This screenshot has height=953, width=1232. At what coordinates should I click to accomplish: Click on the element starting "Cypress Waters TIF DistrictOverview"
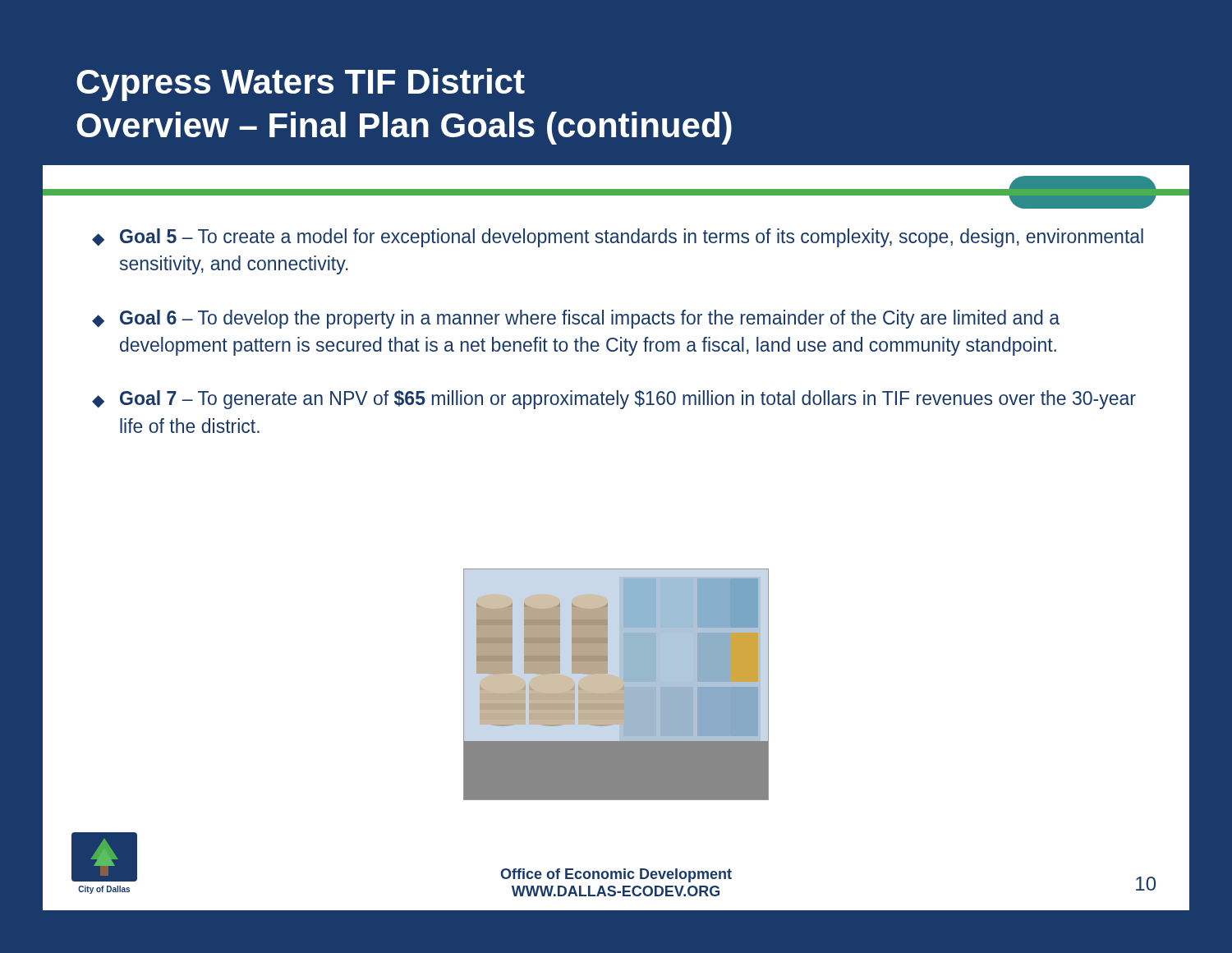pyautogui.click(x=616, y=104)
